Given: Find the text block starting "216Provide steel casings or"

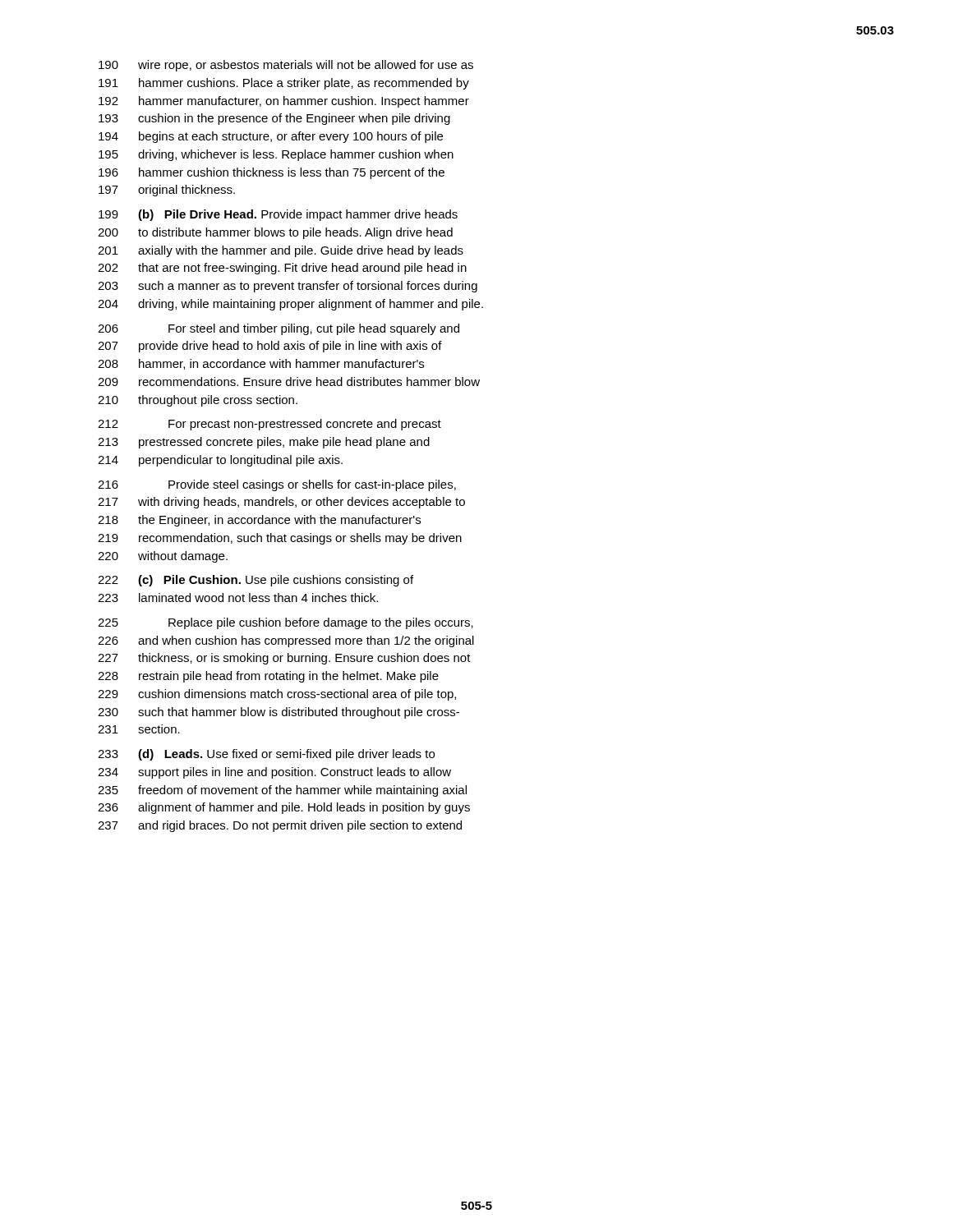Looking at the screenshot, I should pyautogui.click(x=277, y=485).
